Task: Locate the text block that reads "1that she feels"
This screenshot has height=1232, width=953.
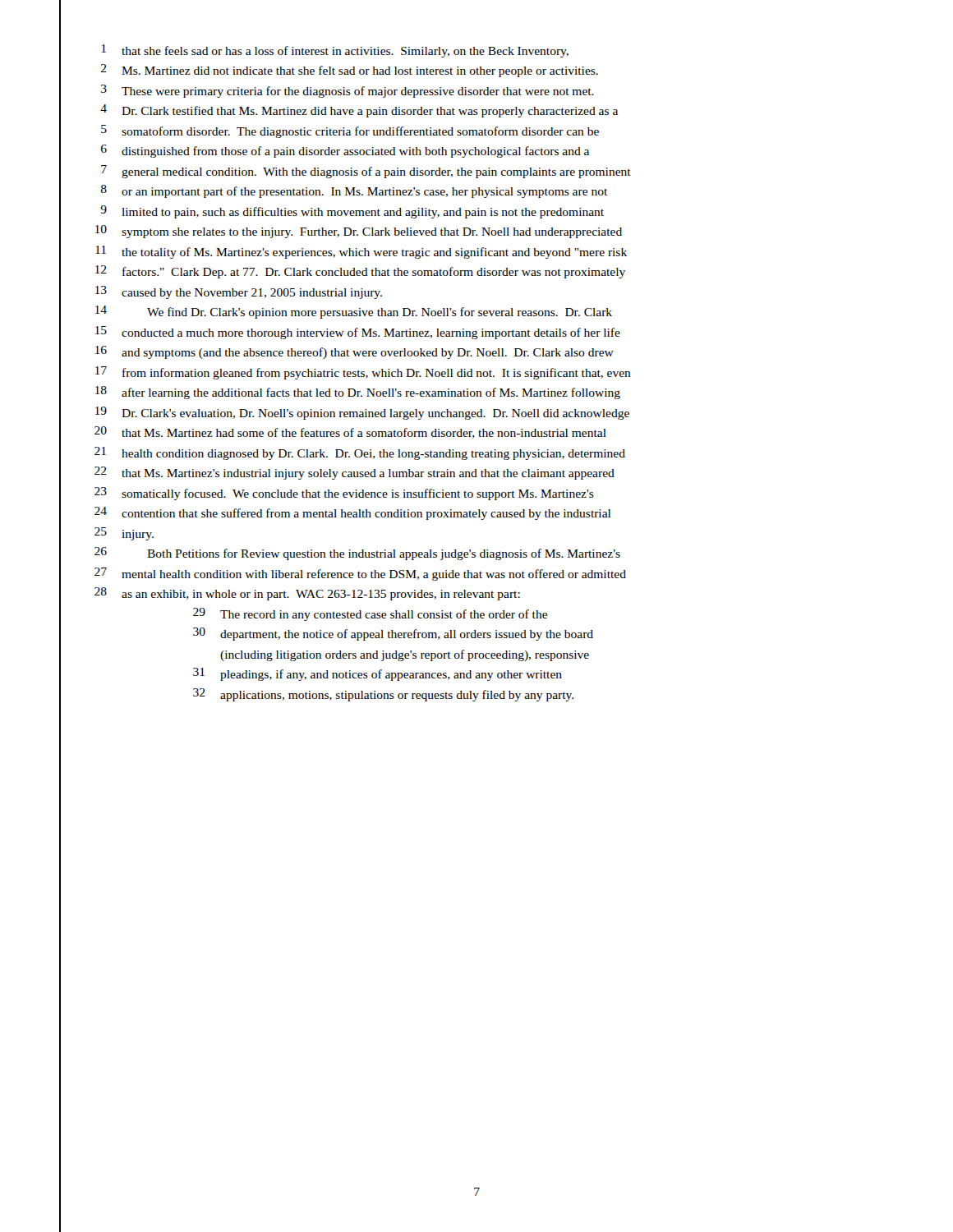Action: [476, 172]
